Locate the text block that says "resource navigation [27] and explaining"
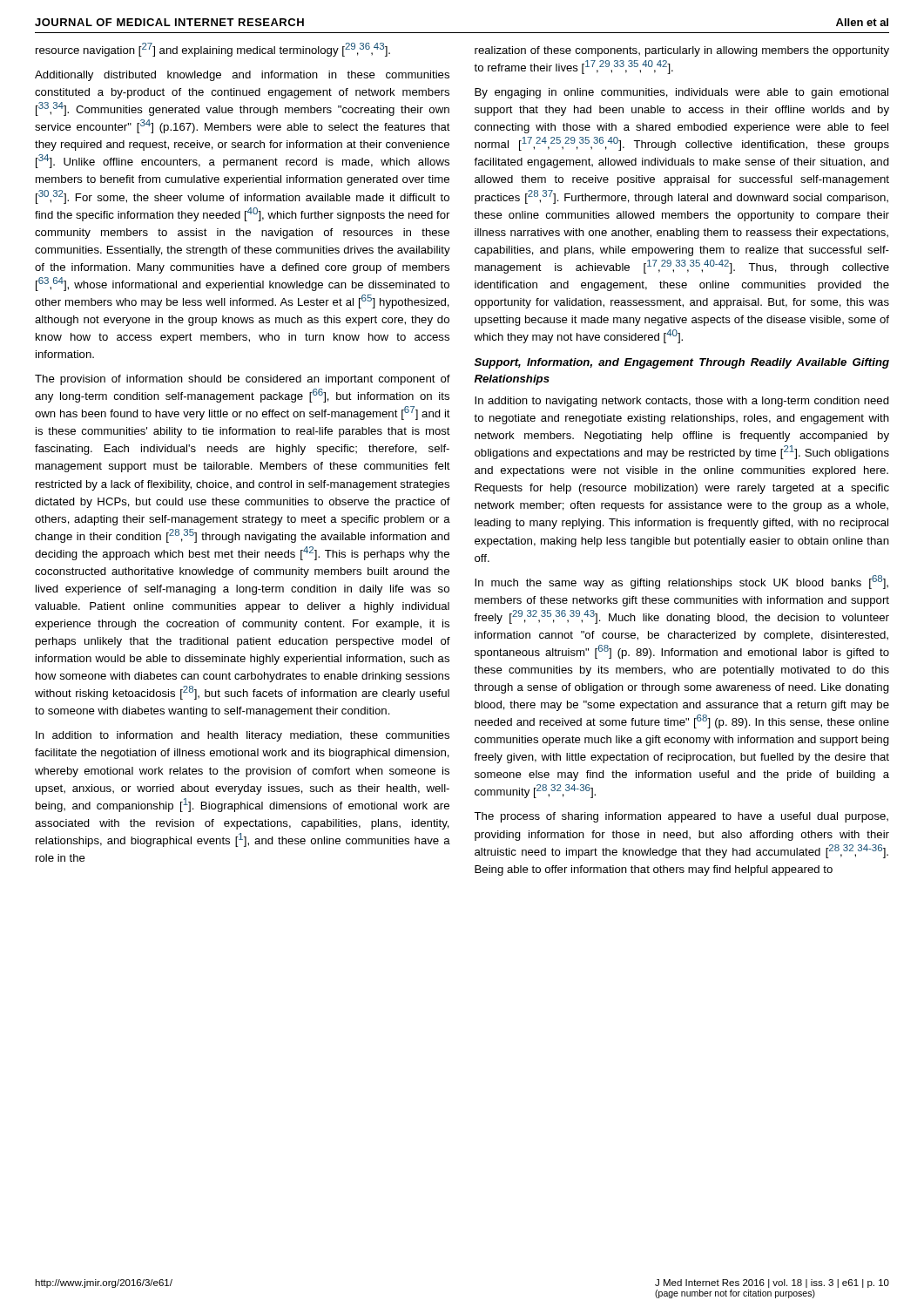 pos(242,454)
